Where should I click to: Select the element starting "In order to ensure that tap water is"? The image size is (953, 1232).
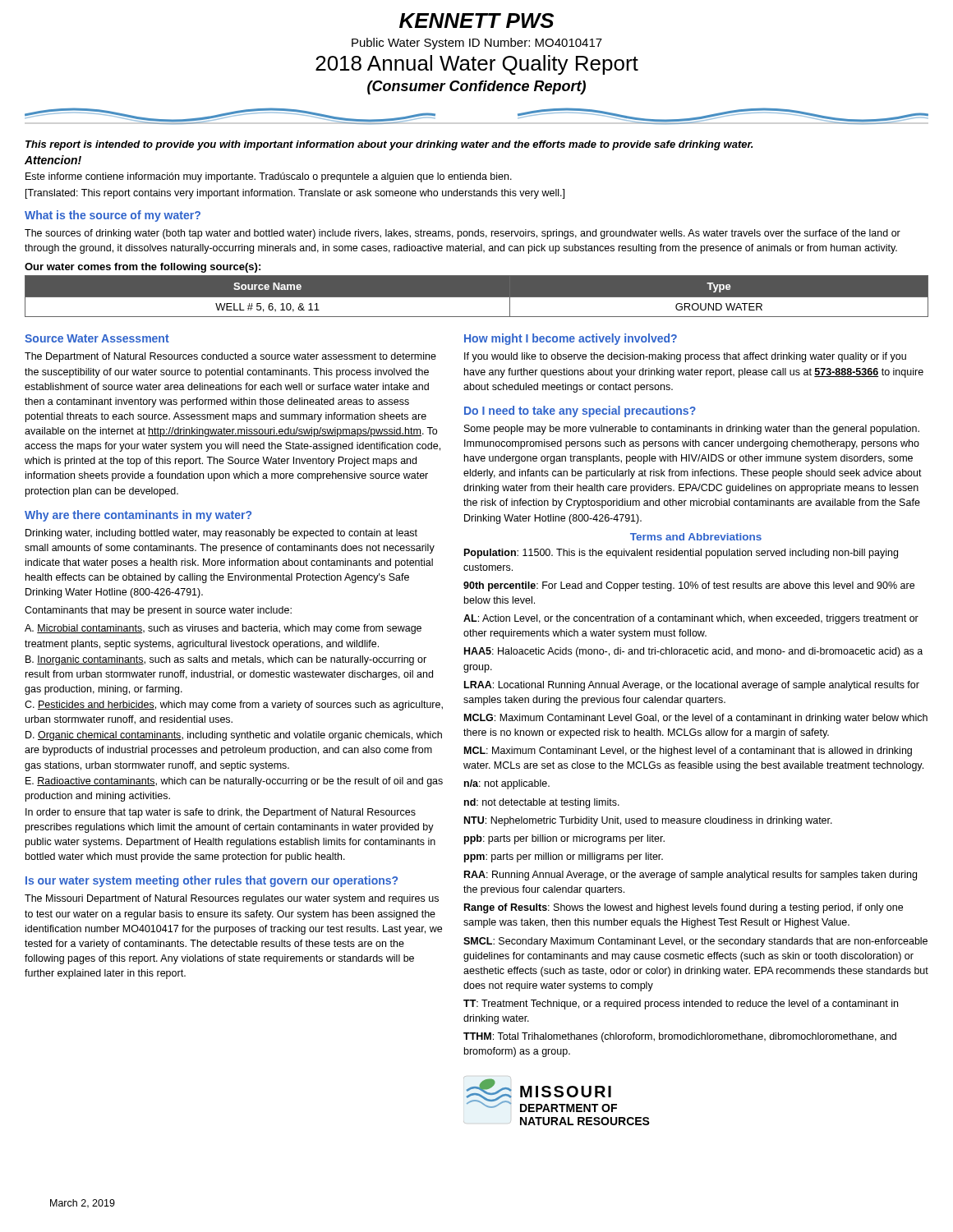click(234, 835)
